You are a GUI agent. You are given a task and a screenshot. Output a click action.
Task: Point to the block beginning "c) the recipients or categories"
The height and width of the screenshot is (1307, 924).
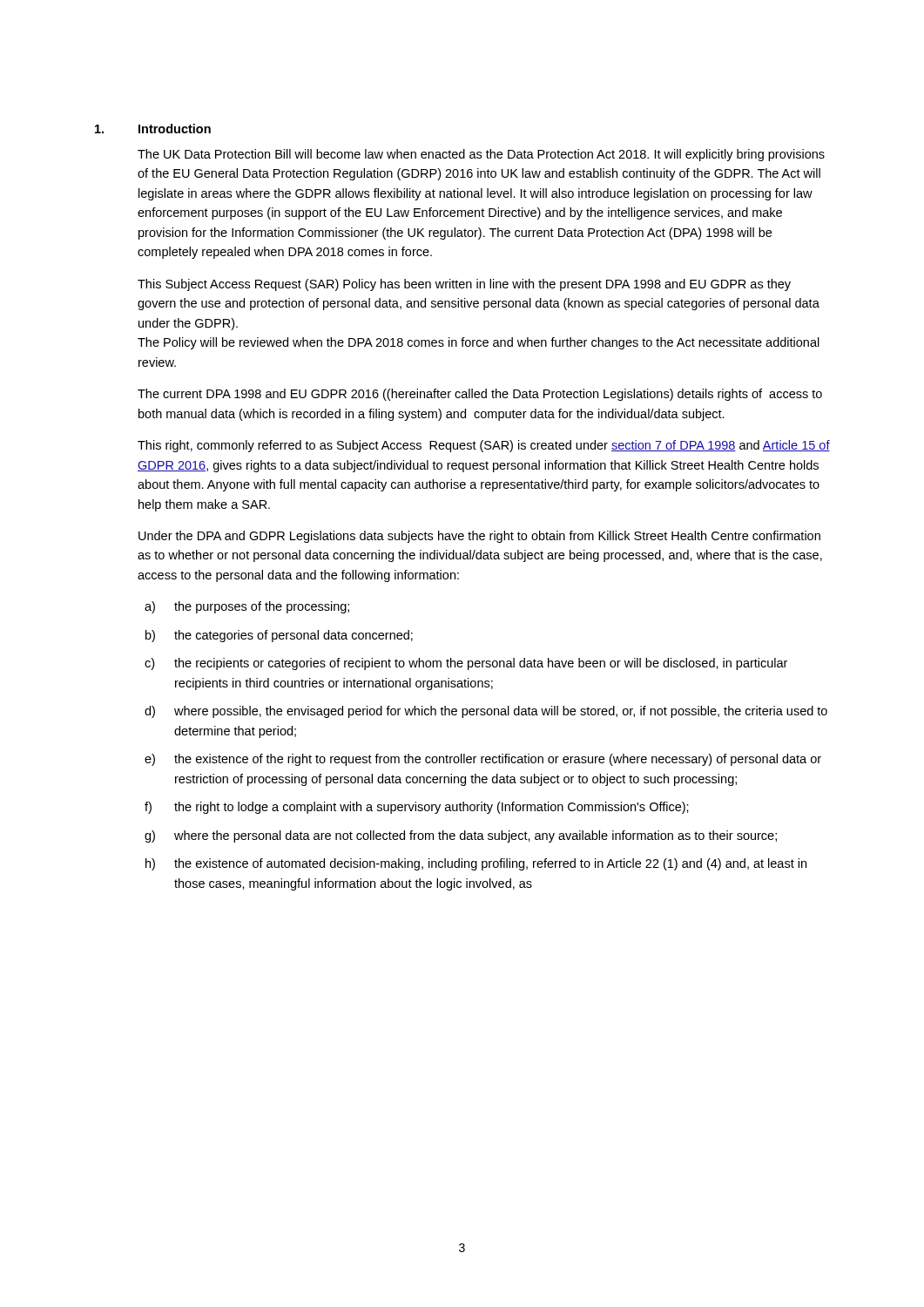pyautogui.click(x=484, y=673)
